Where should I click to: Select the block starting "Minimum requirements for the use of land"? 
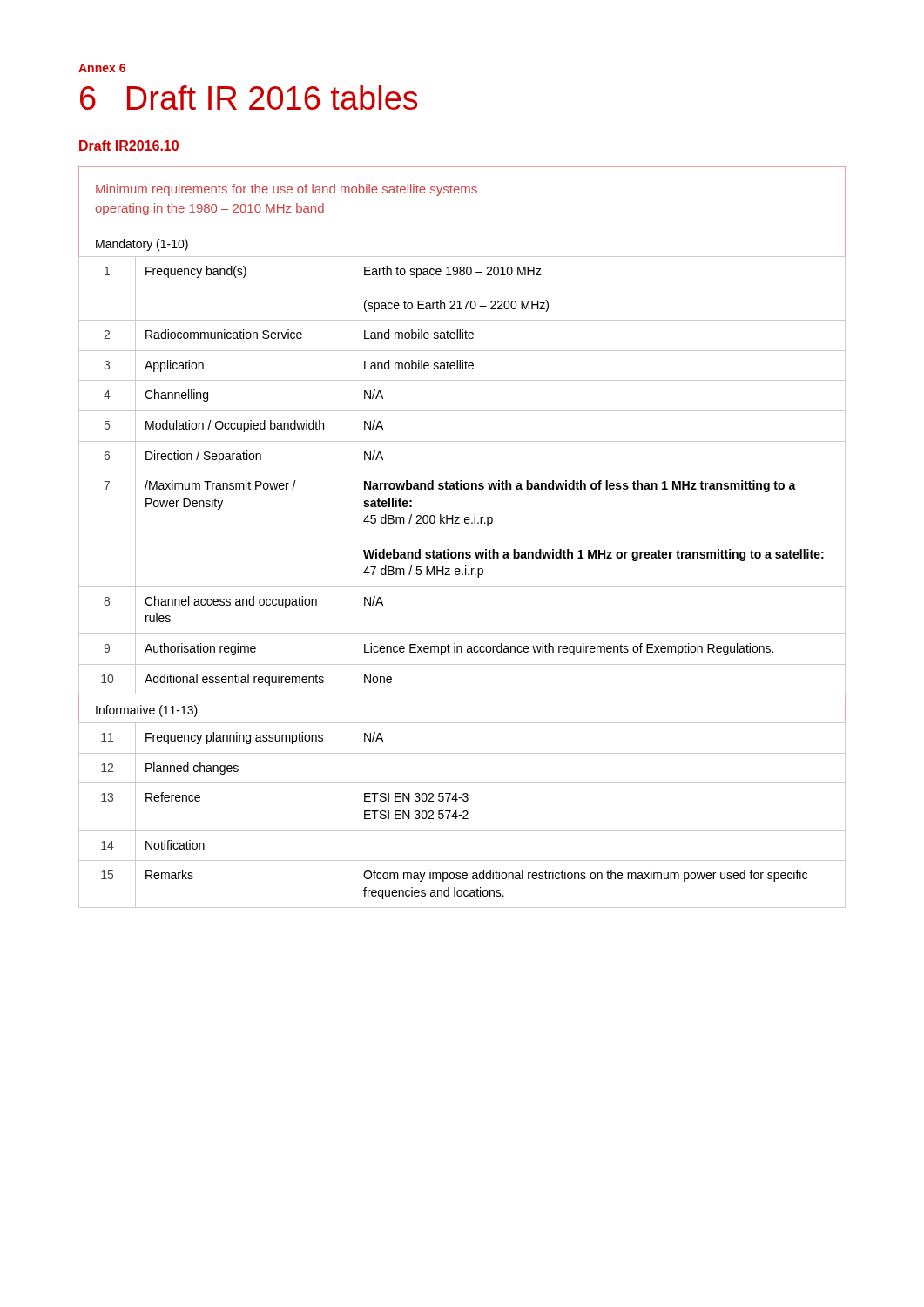tap(286, 198)
